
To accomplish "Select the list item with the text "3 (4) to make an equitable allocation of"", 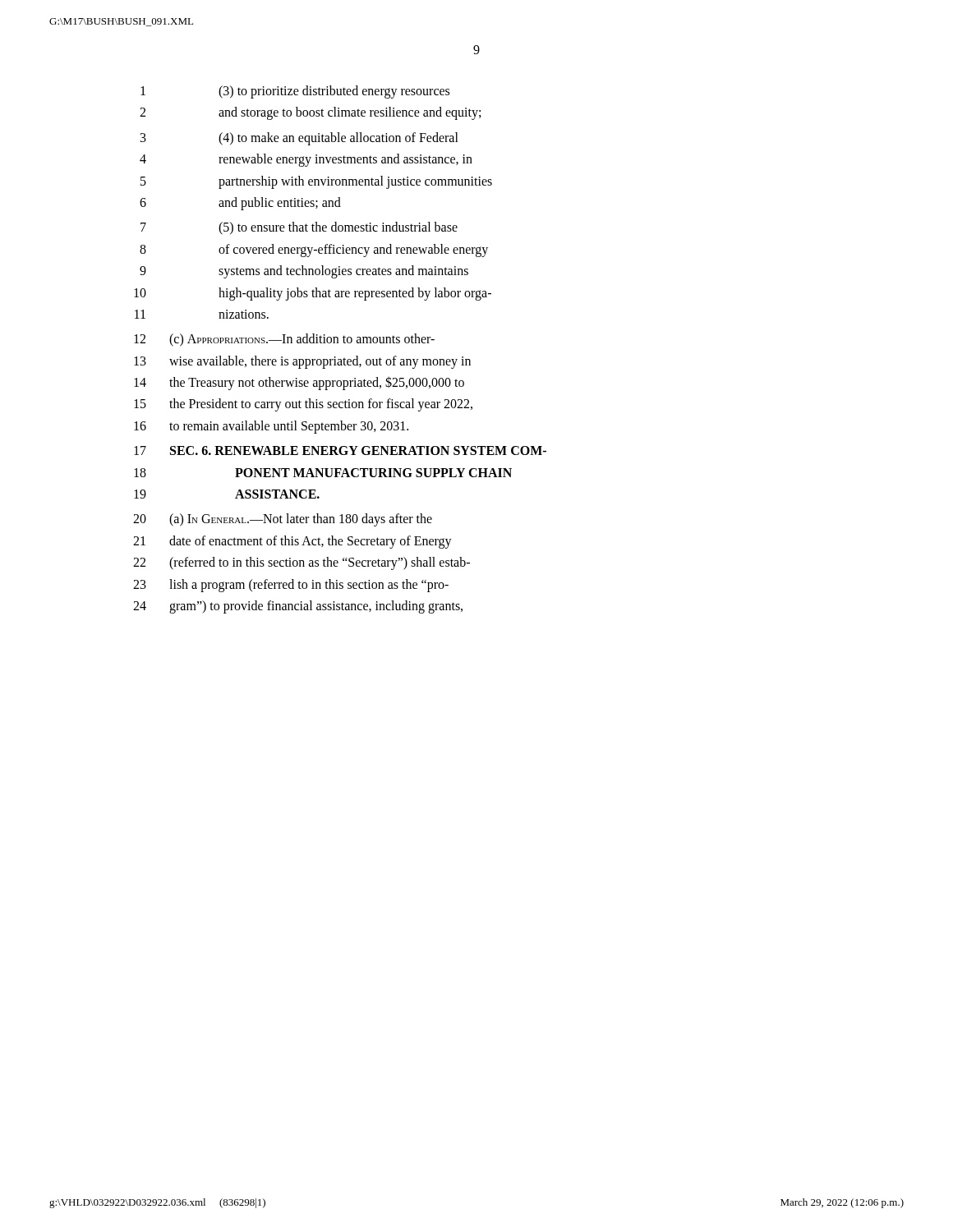I will click(x=299, y=139).
